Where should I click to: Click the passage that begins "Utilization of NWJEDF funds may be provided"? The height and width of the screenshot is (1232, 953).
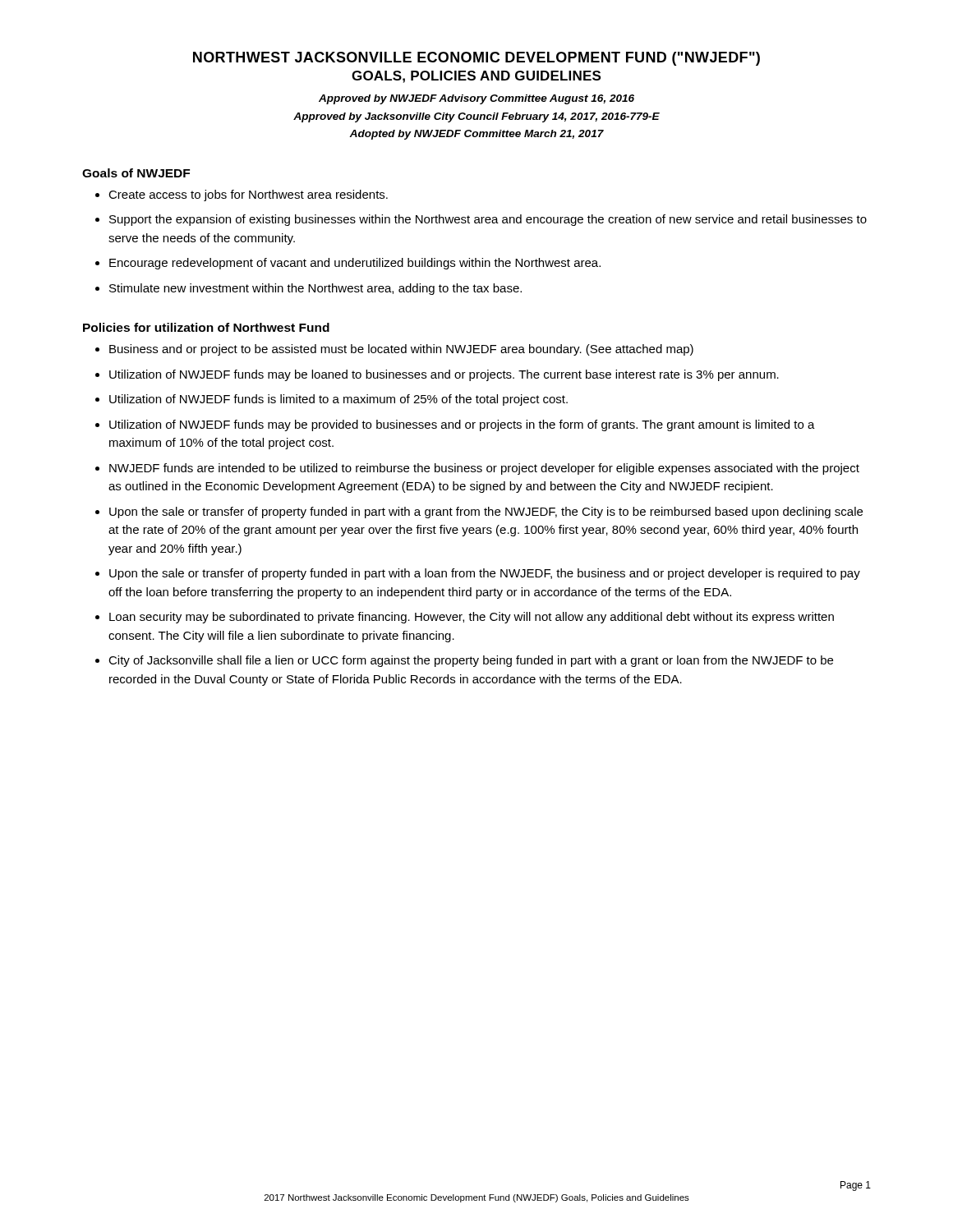[x=461, y=433]
